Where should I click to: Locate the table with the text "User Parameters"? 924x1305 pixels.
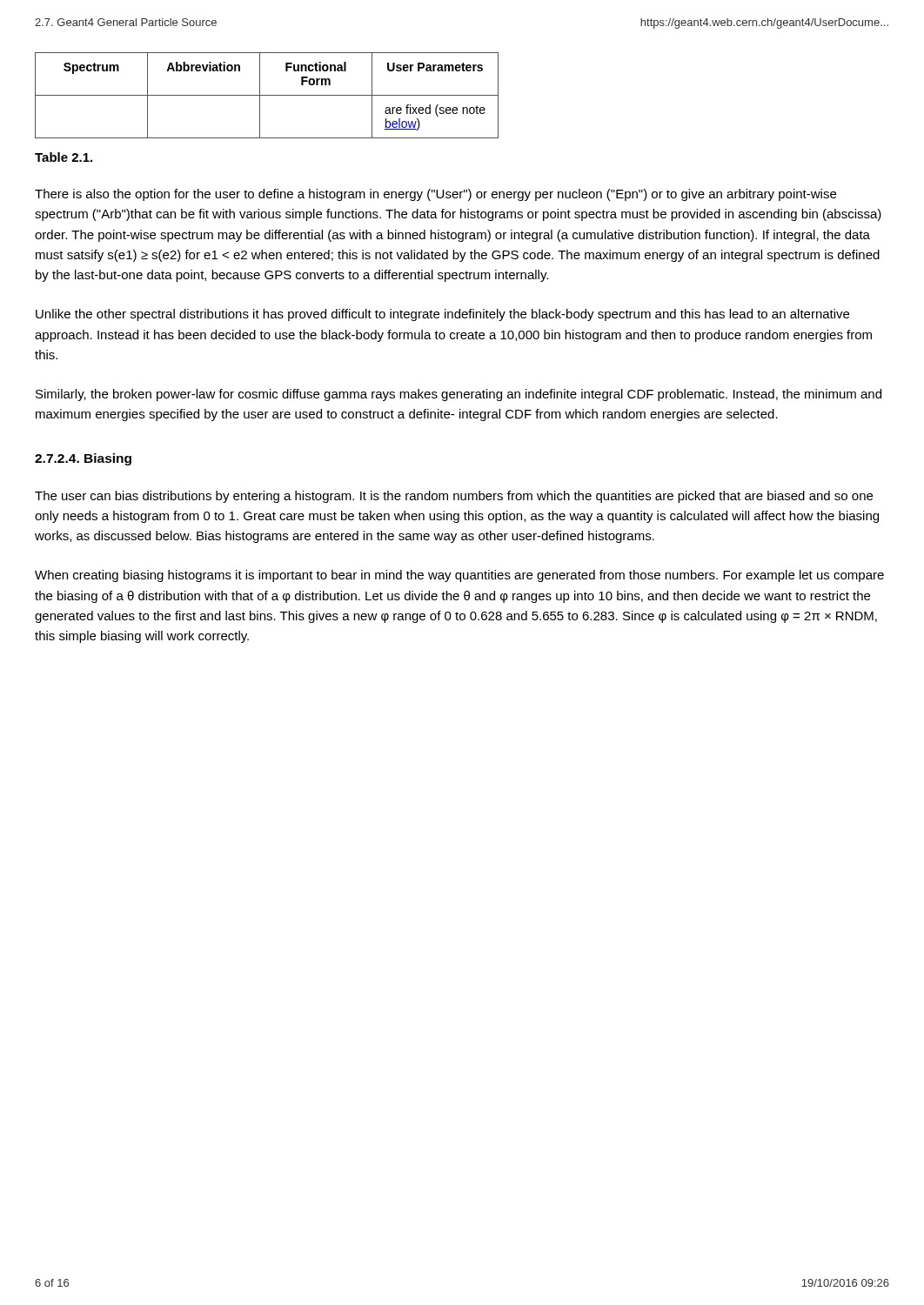[267, 95]
